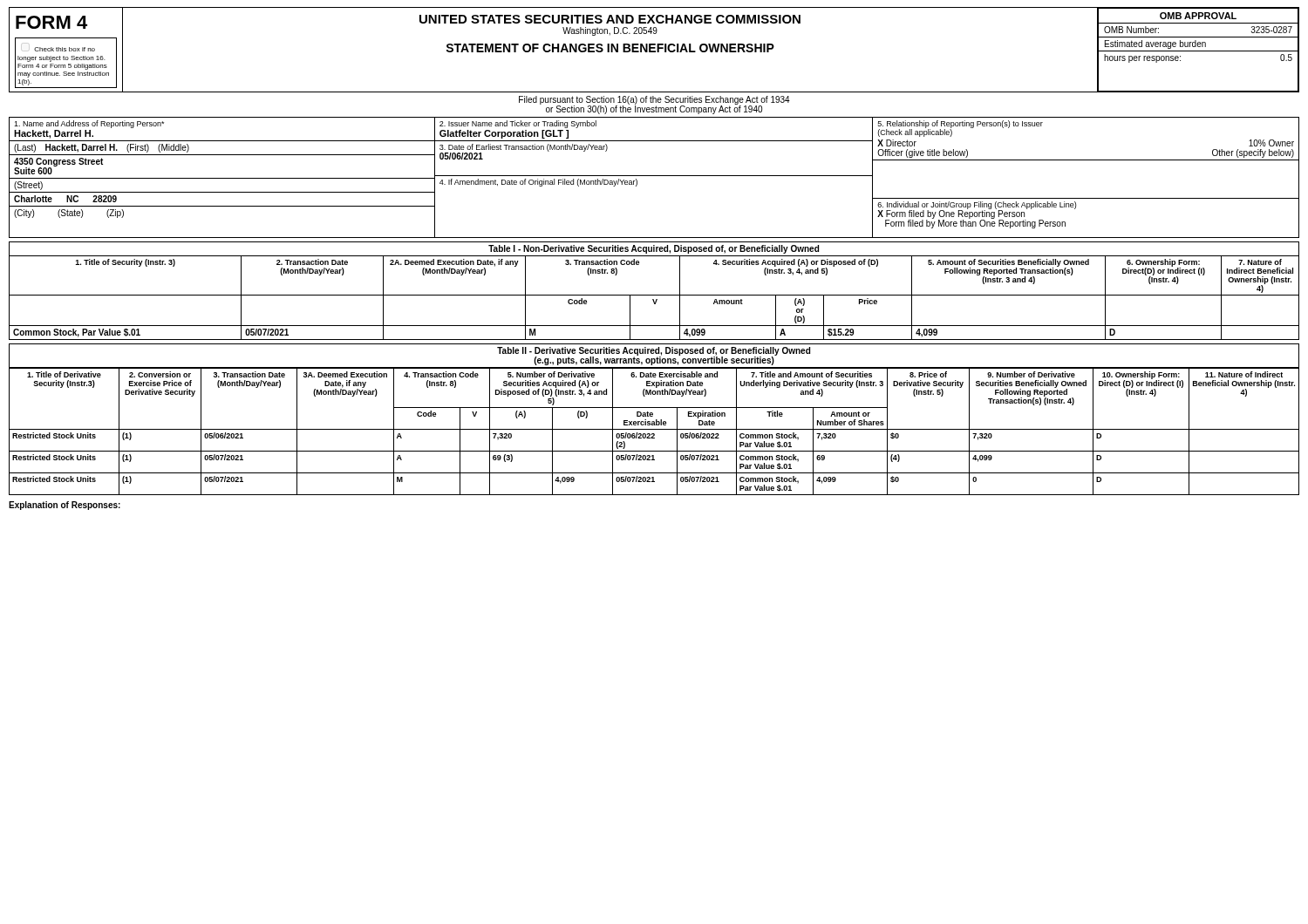Click on the table containing "2A. Deemed Execution Date,"

pyautogui.click(x=654, y=298)
